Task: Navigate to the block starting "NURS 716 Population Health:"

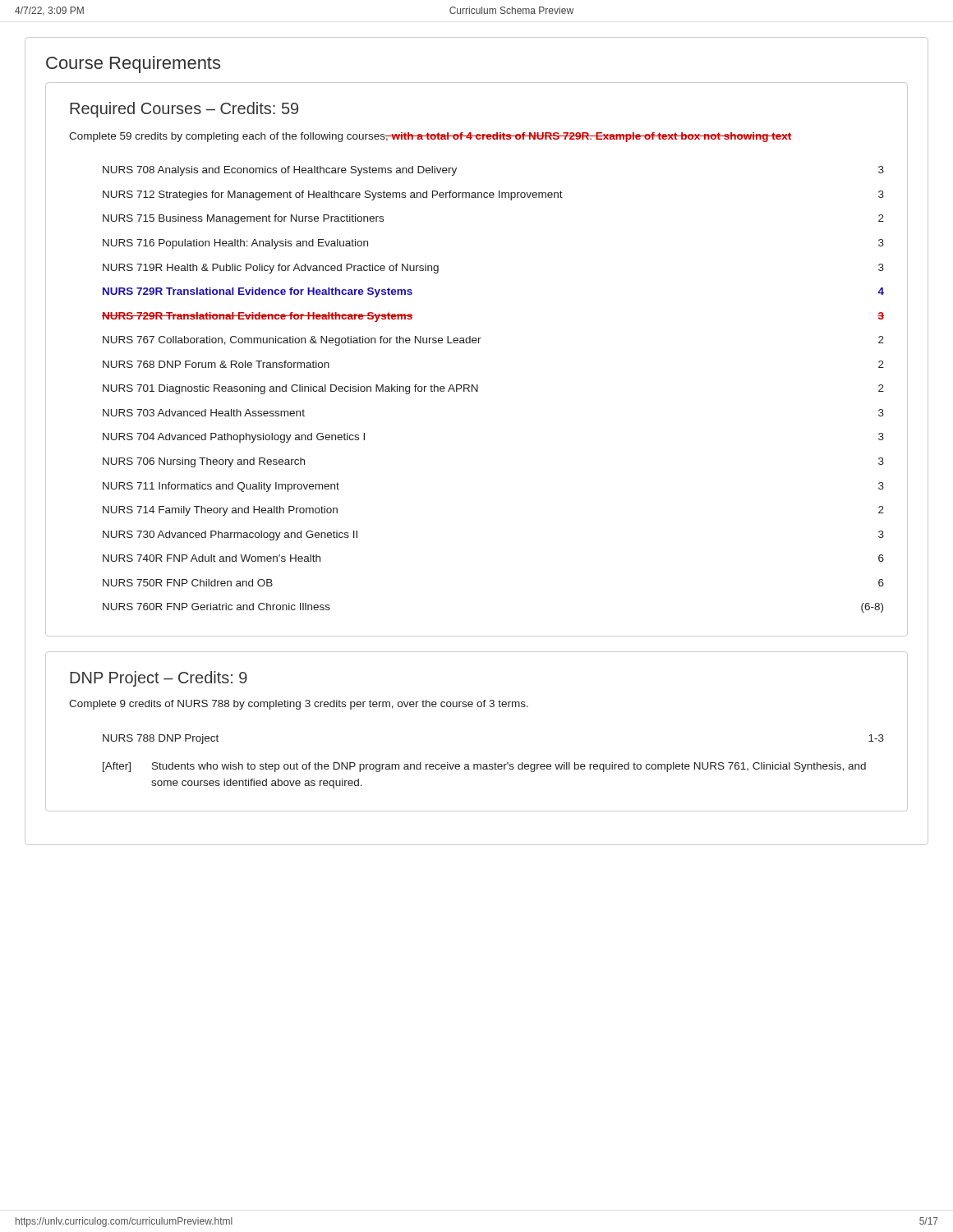Action: click(230, 244)
